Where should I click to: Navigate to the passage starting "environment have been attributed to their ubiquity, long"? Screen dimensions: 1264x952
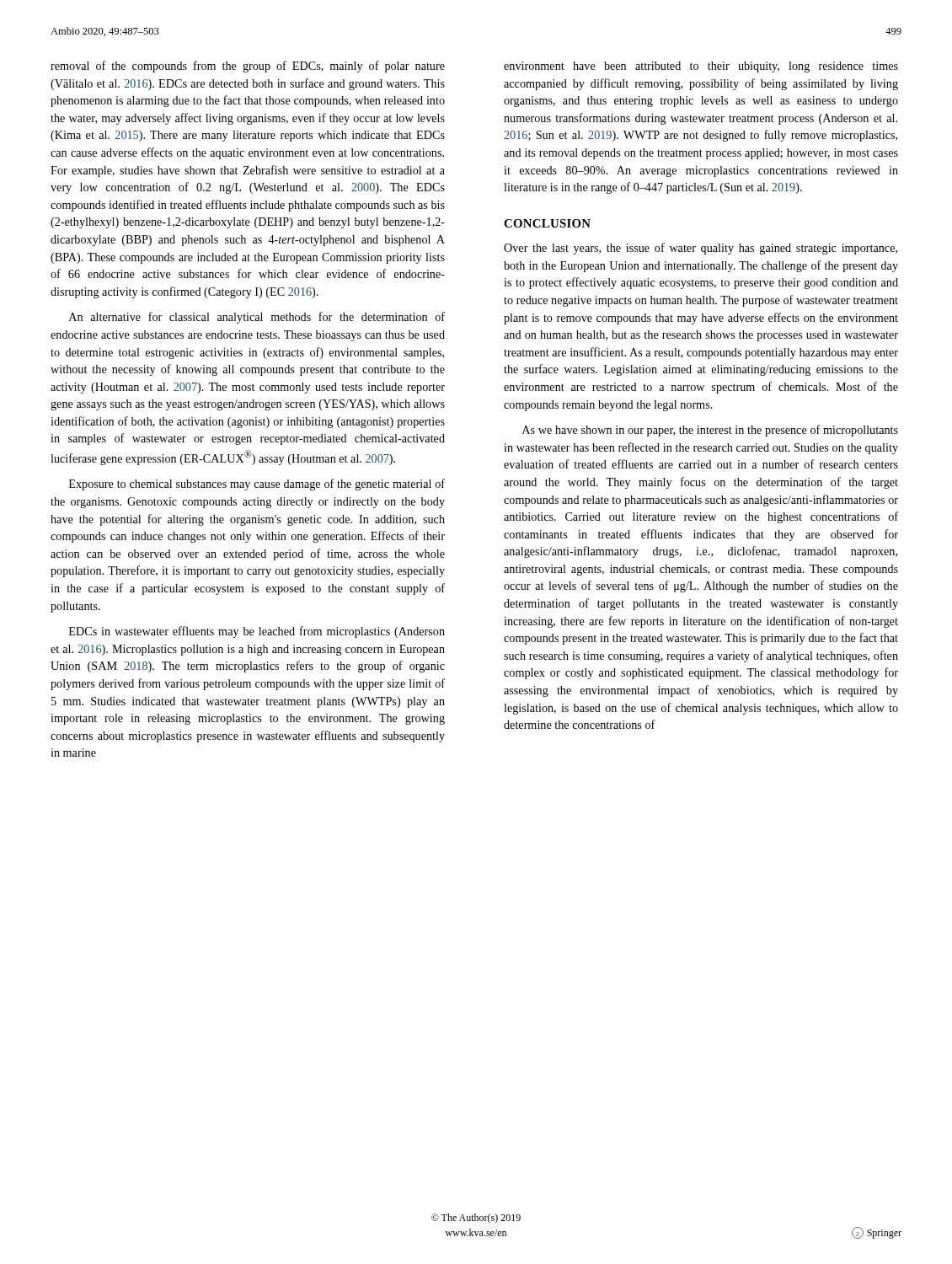click(x=701, y=127)
